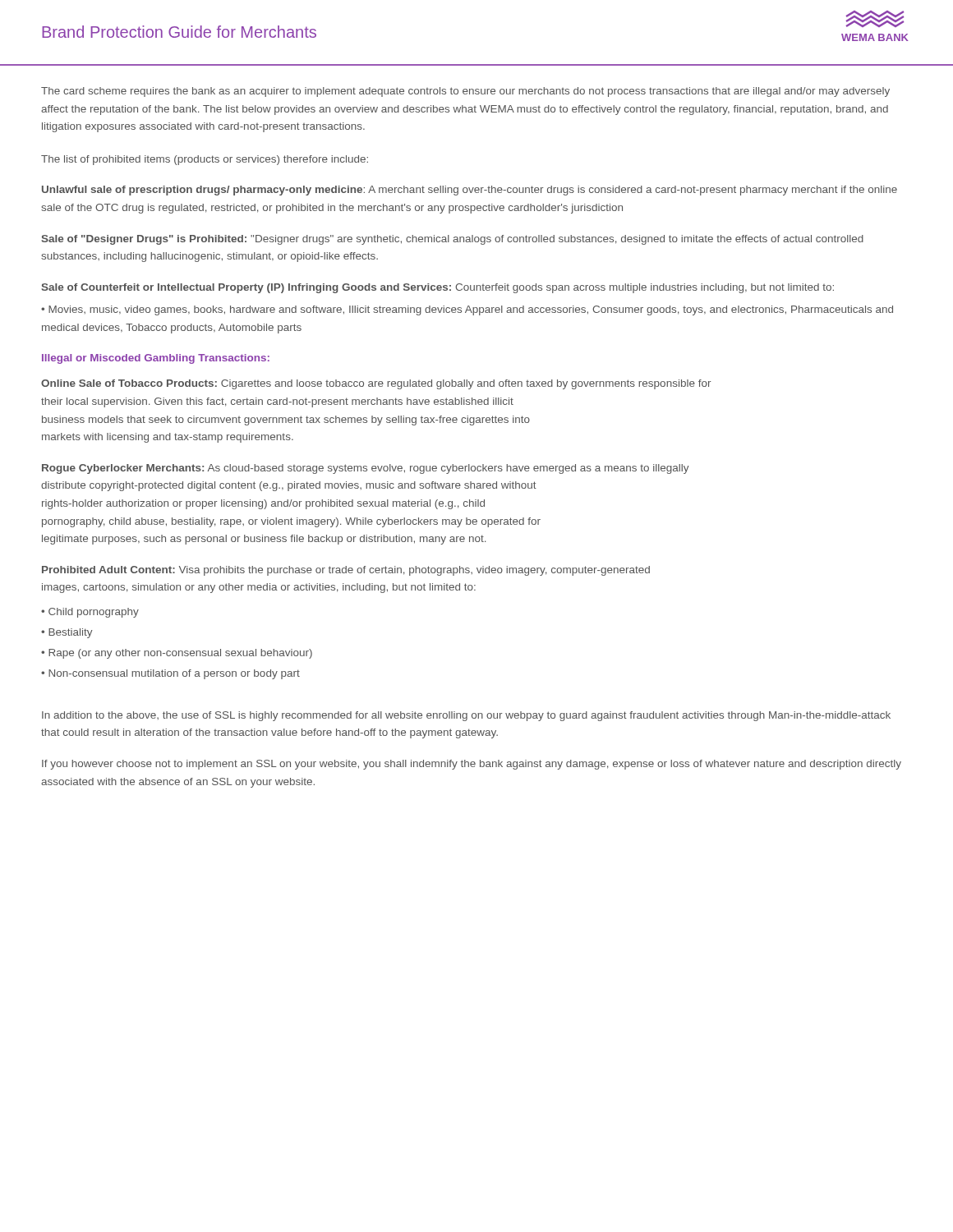This screenshot has height=1232, width=953.
Task: Point to the element starting "• Bestiality"
Action: tap(67, 632)
